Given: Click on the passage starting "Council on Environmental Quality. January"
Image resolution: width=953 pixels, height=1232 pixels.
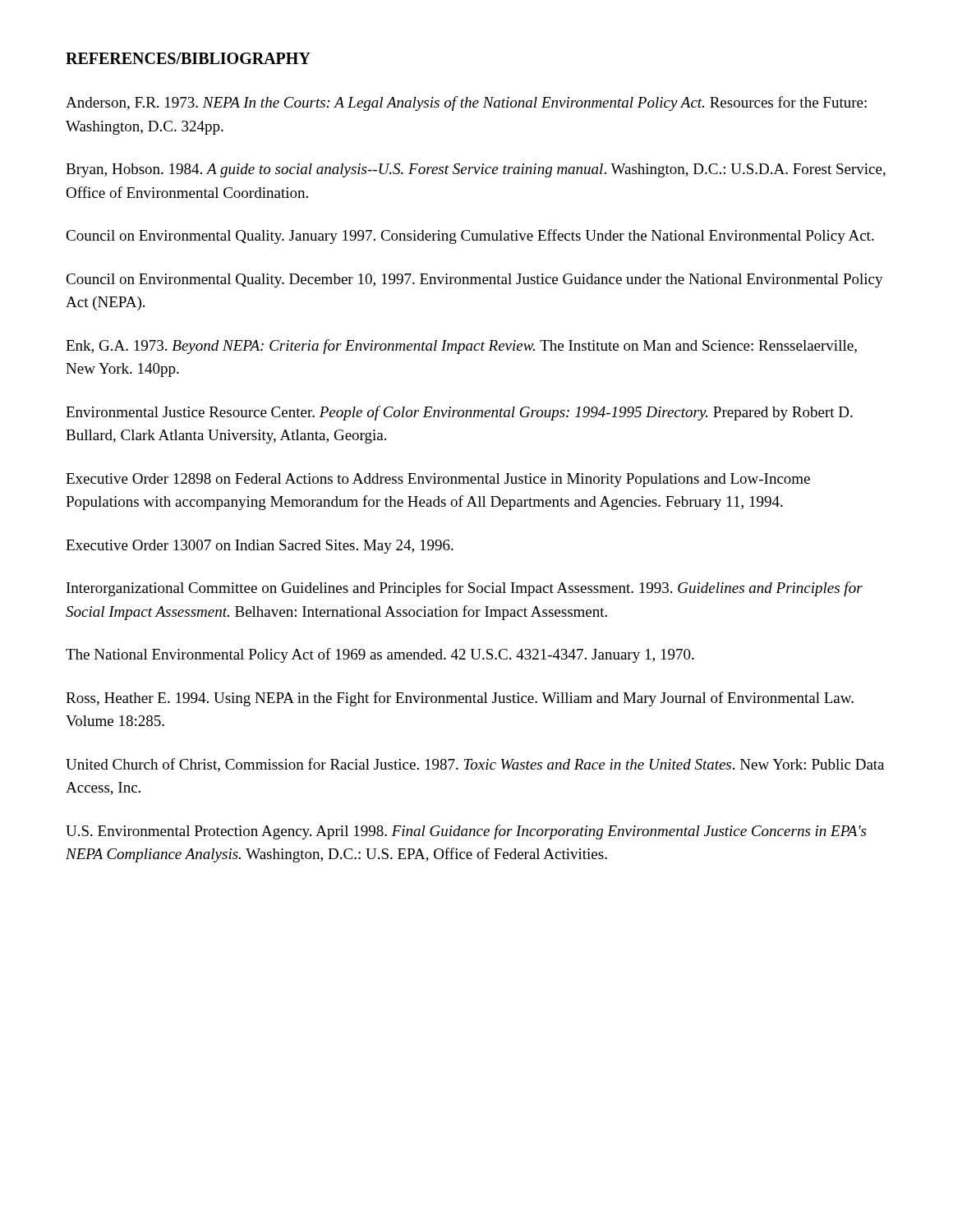Looking at the screenshot, I should pyautogui.click(x=470, y=235).
